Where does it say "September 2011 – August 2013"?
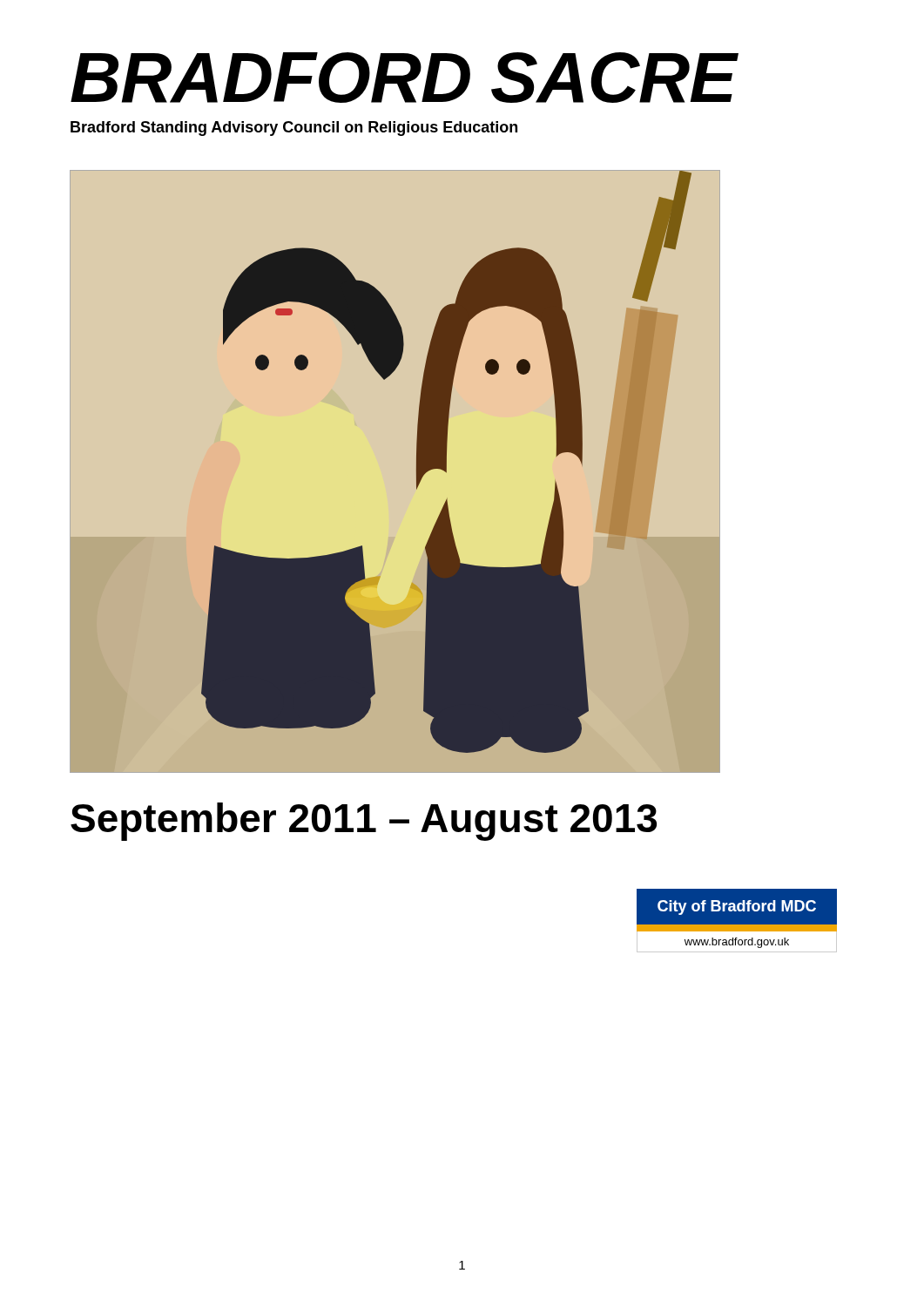 coord(364,818)
